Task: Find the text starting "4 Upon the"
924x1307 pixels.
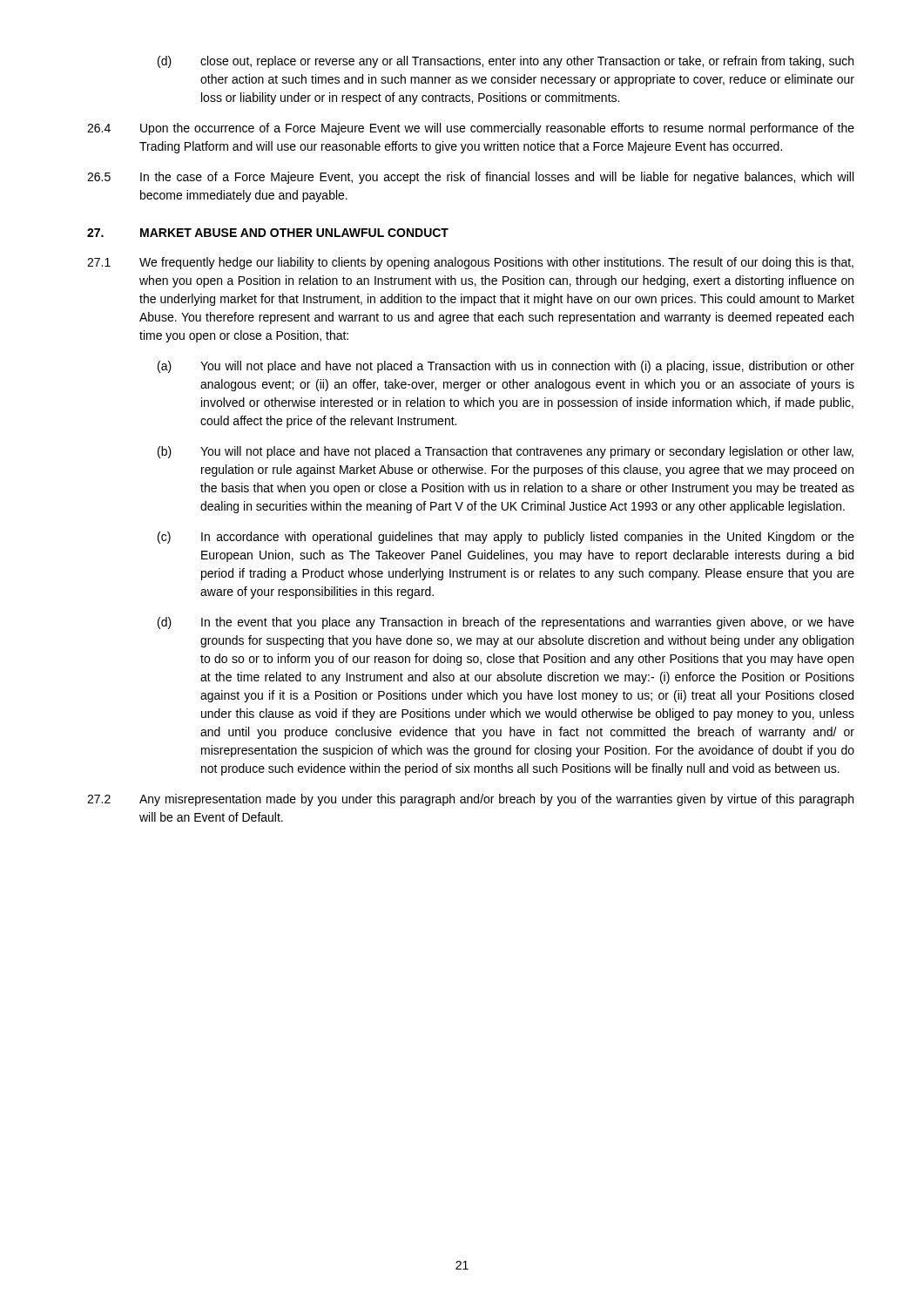Action: tap(471, 138)
